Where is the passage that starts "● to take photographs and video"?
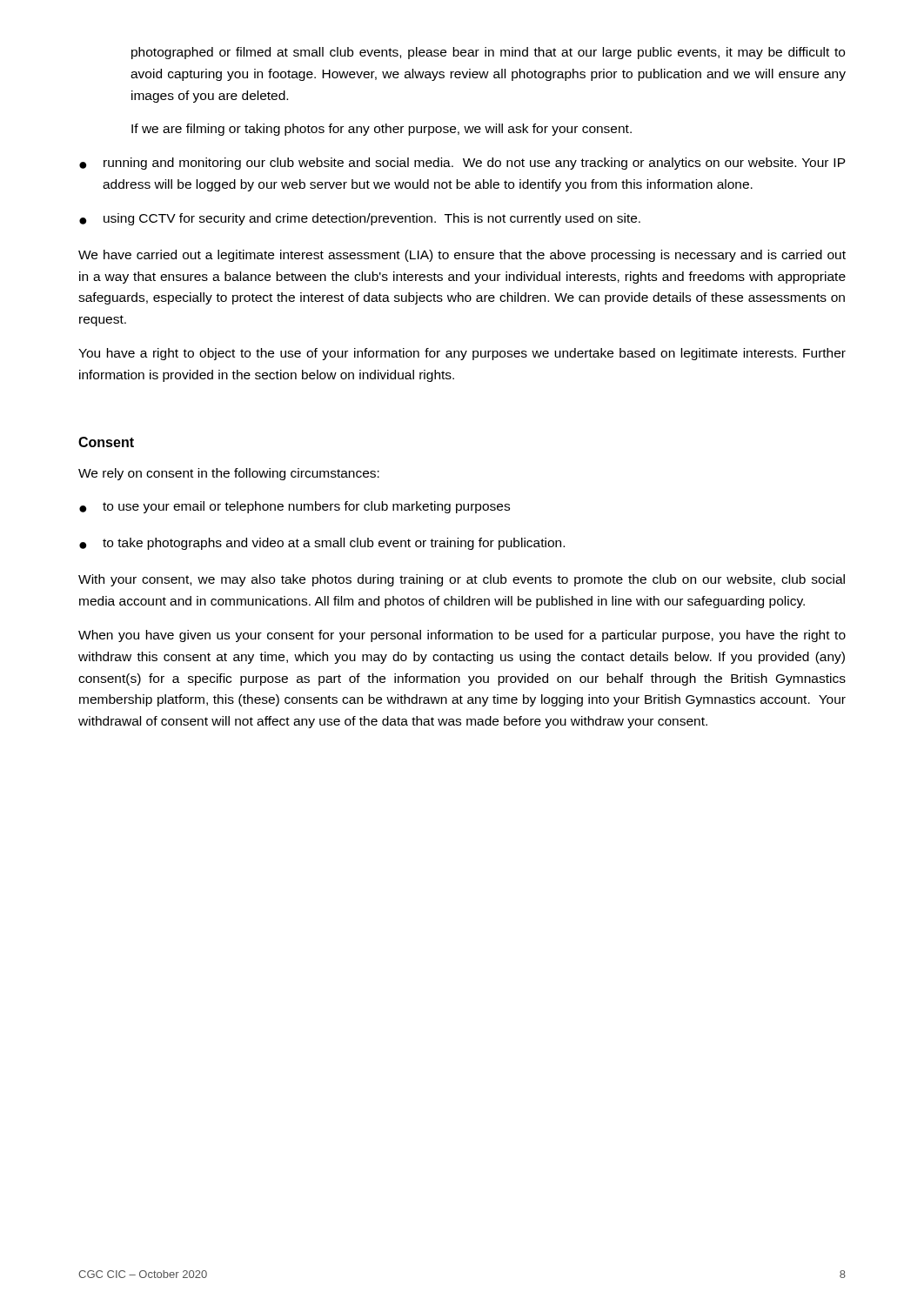The height and width of the screenshot is (1305, 924). coord(462,545)
